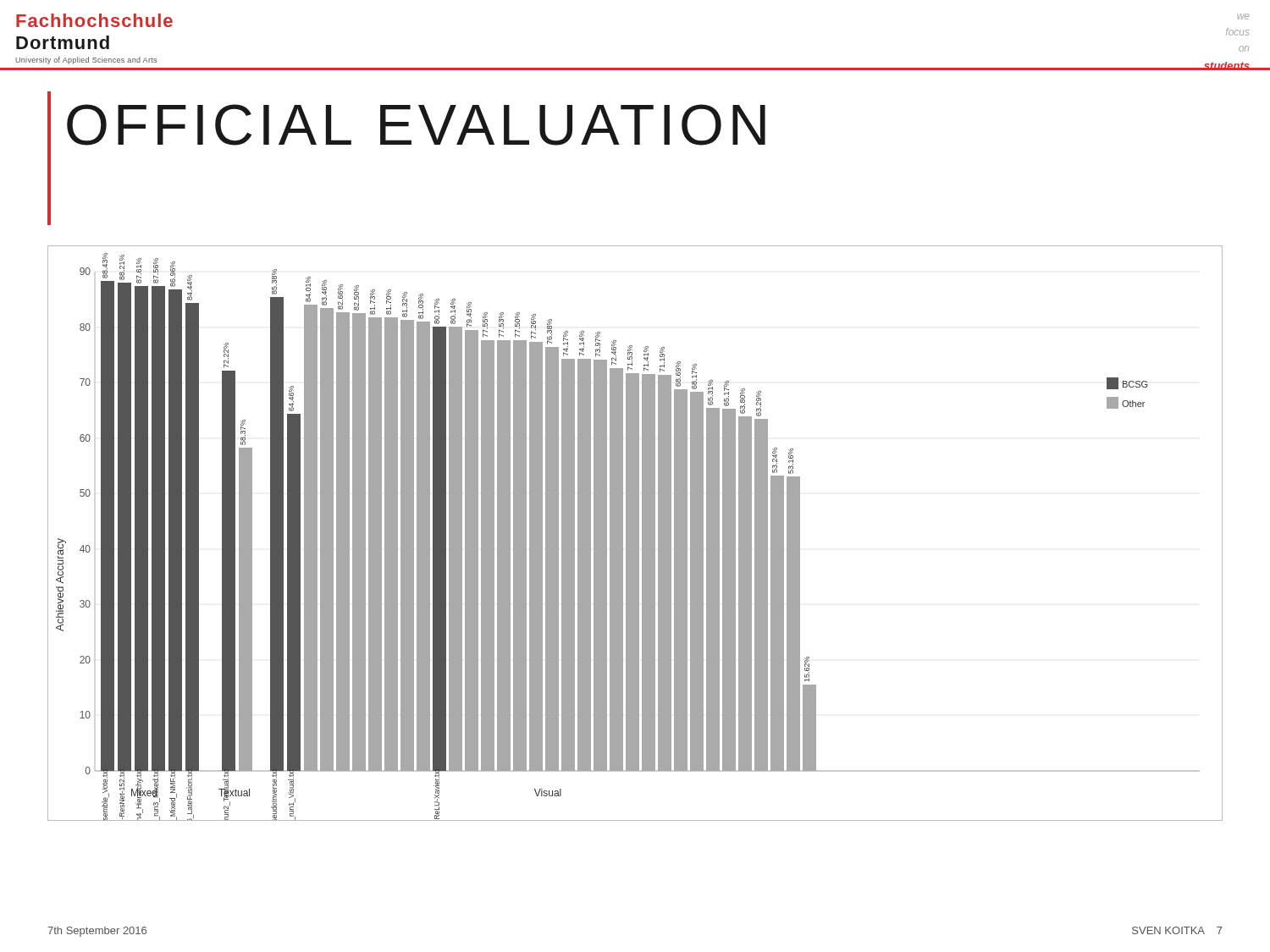The height and width of the screenshot is (952, 1270).
Task: Click on the title that says "OFFICIAL EVALUATION"
Action: [x=419, y=124]
